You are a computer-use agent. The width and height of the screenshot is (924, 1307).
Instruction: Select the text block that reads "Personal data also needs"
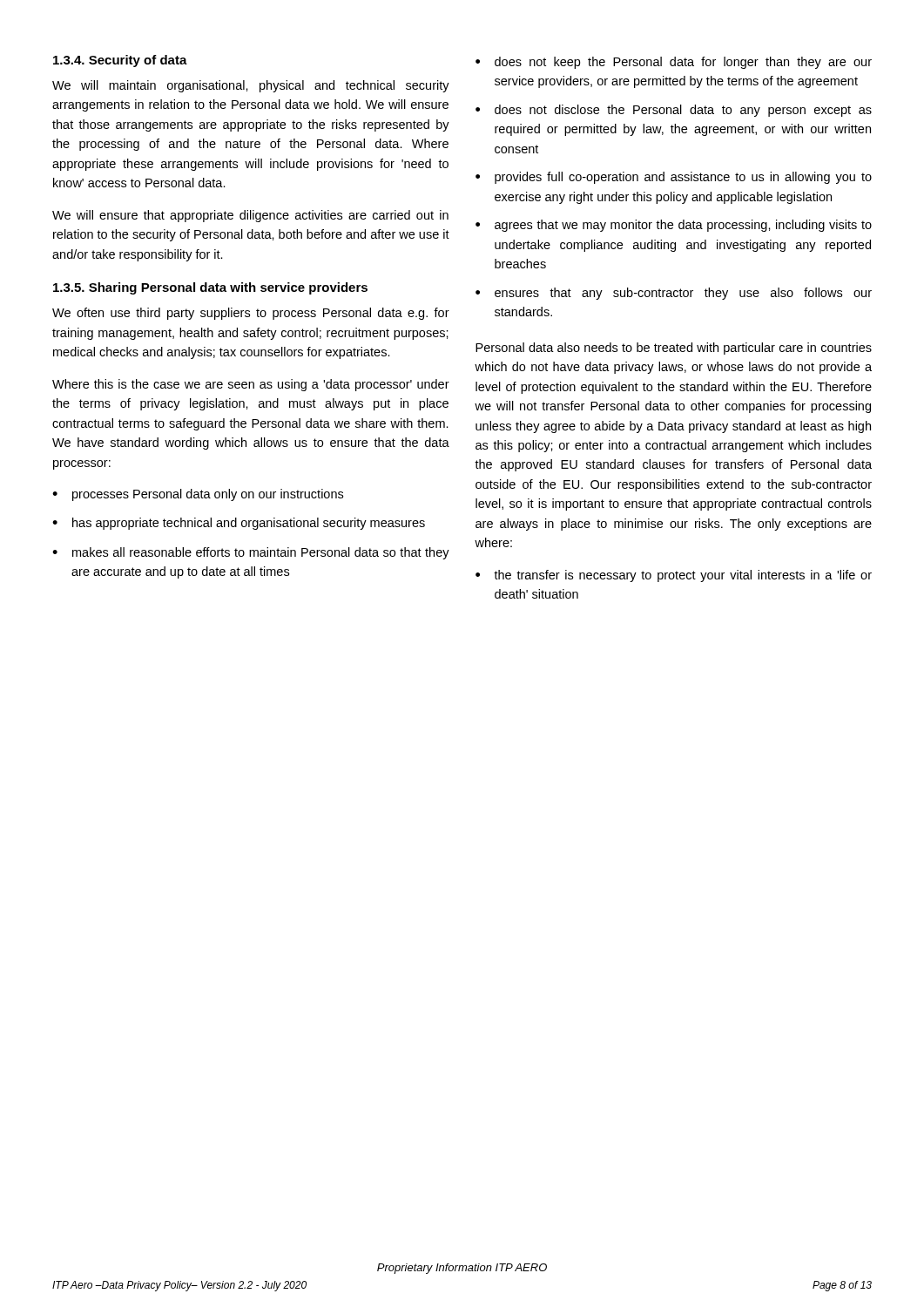[x=673, y=445]
